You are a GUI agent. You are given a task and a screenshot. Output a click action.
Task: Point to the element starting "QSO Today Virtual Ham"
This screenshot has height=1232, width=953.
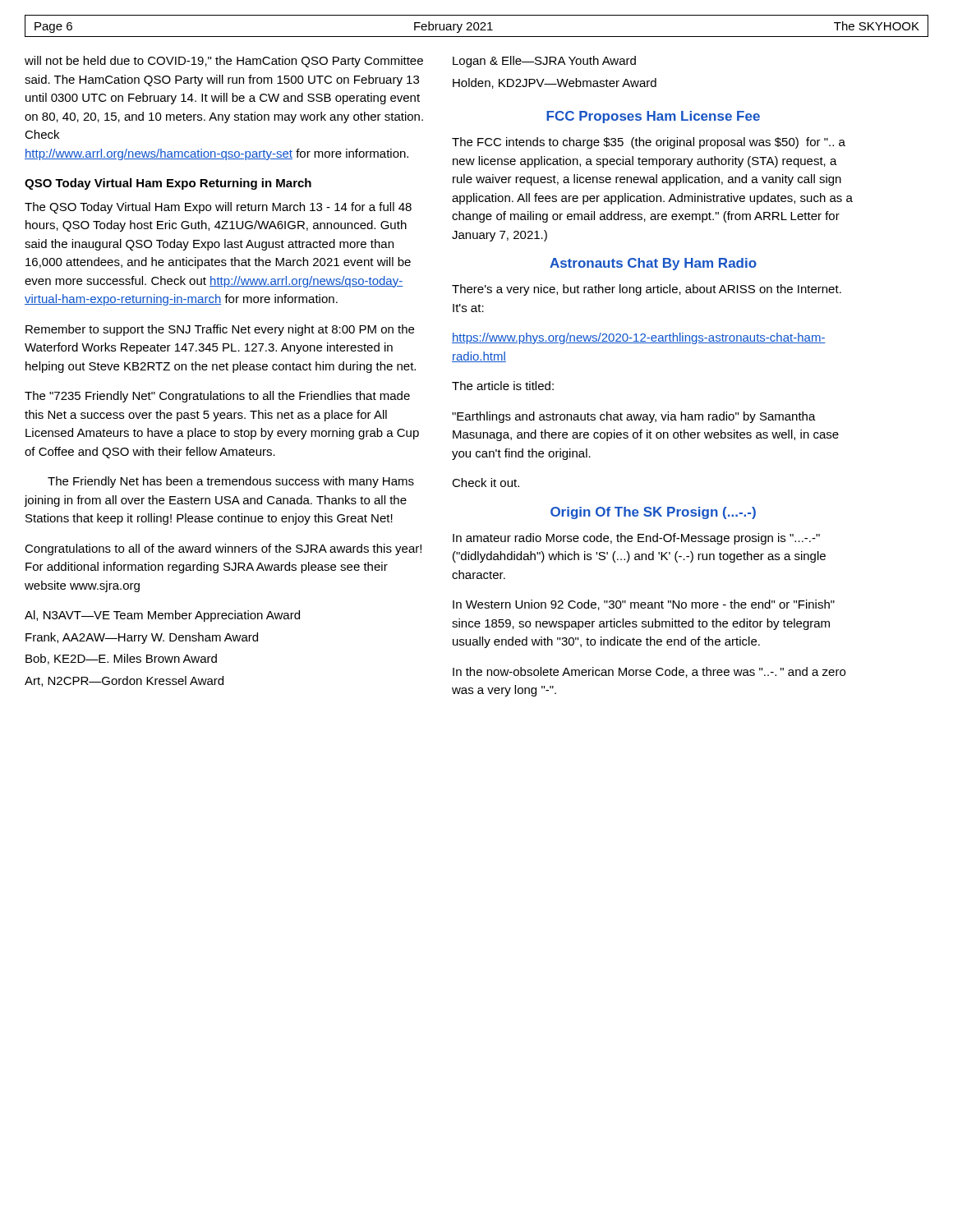pyautogui.click(x=168, y=183)
